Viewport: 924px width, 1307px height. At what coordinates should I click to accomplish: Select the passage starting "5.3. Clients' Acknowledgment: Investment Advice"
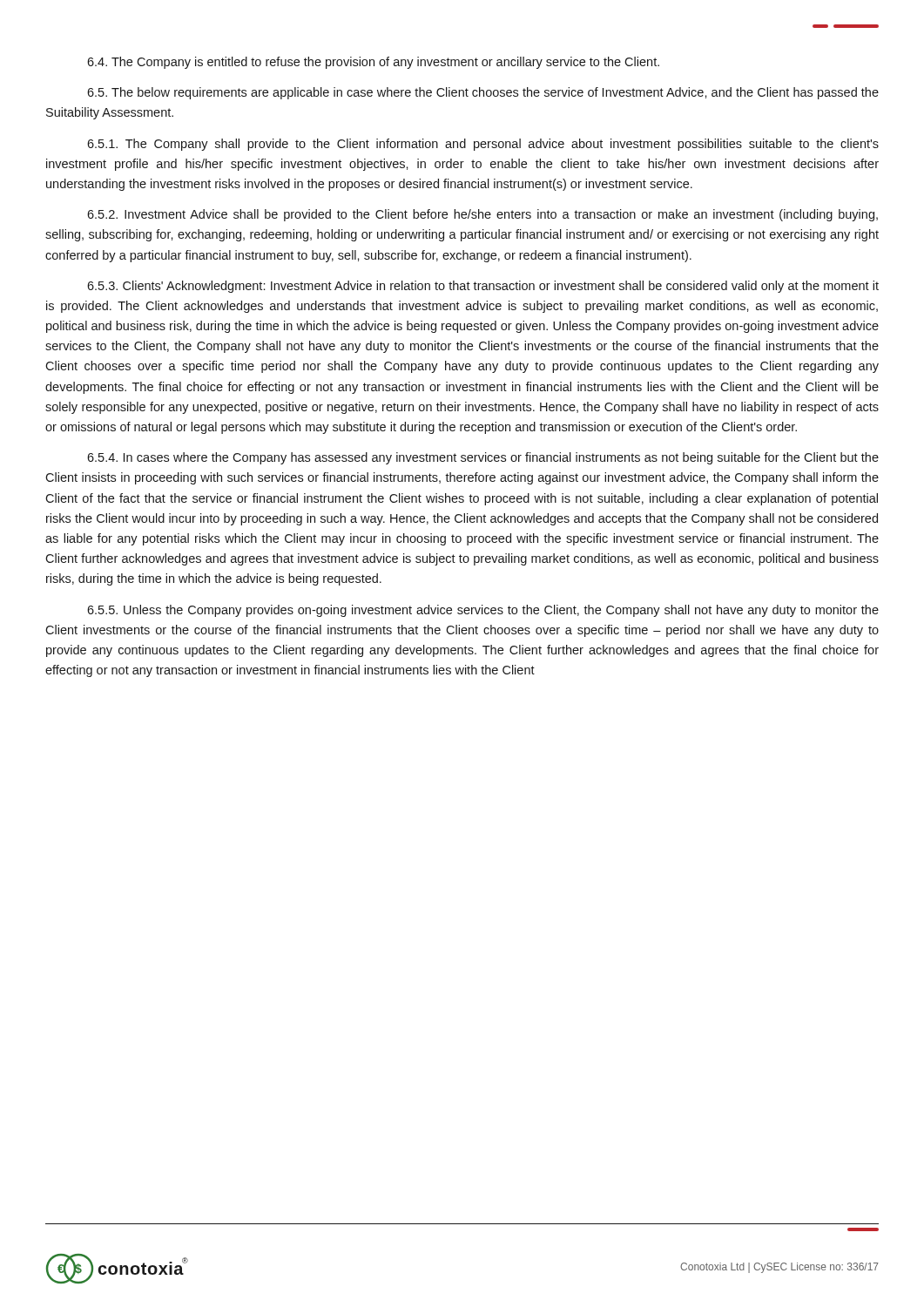[x=462, y=356]
